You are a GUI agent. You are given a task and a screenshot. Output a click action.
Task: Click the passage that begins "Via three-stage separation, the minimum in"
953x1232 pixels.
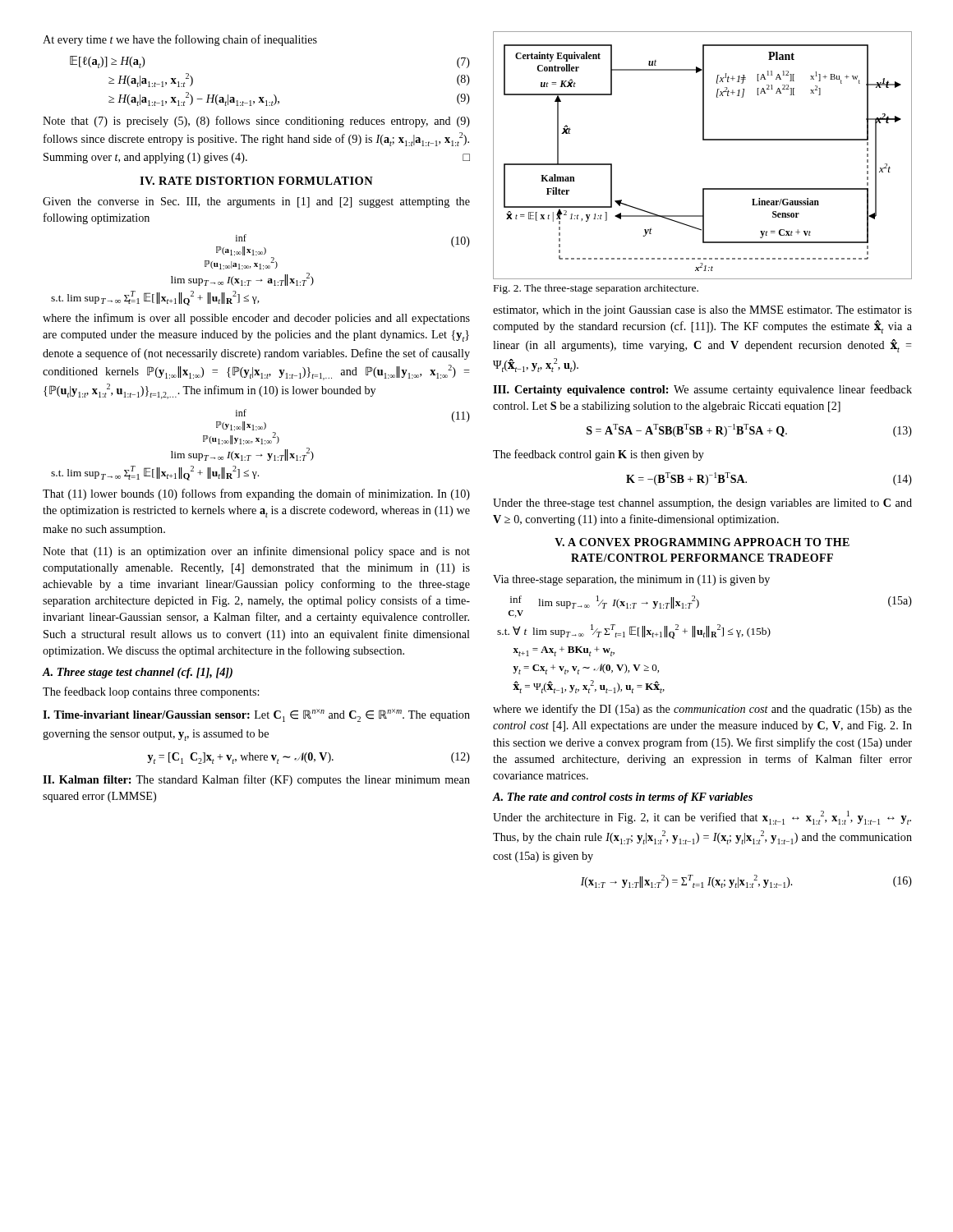click(x=632, y=579)
